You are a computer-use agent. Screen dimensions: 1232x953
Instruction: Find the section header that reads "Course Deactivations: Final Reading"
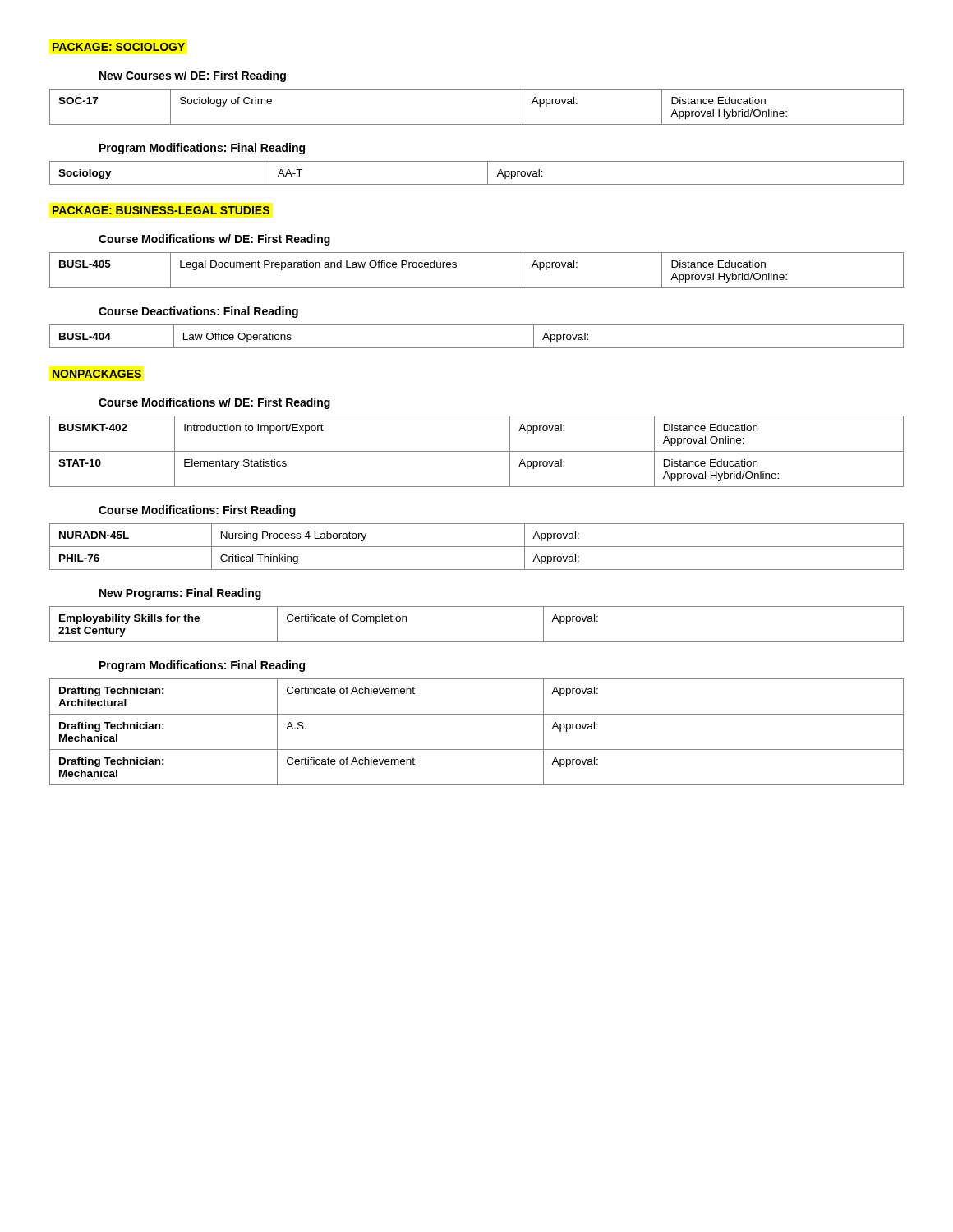tap(199, 311)
